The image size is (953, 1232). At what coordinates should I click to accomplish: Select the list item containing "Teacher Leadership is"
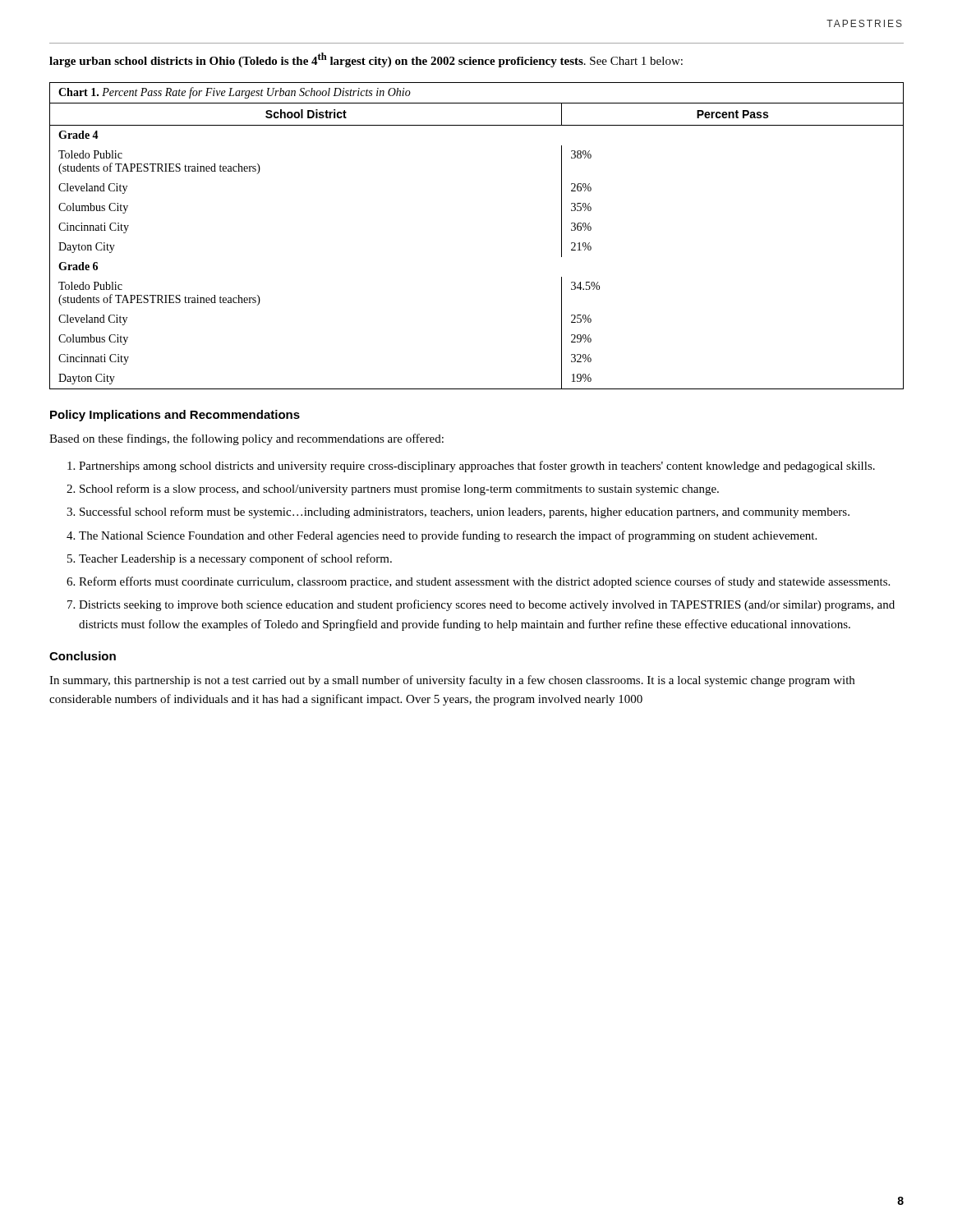click(x=236, y=558)
